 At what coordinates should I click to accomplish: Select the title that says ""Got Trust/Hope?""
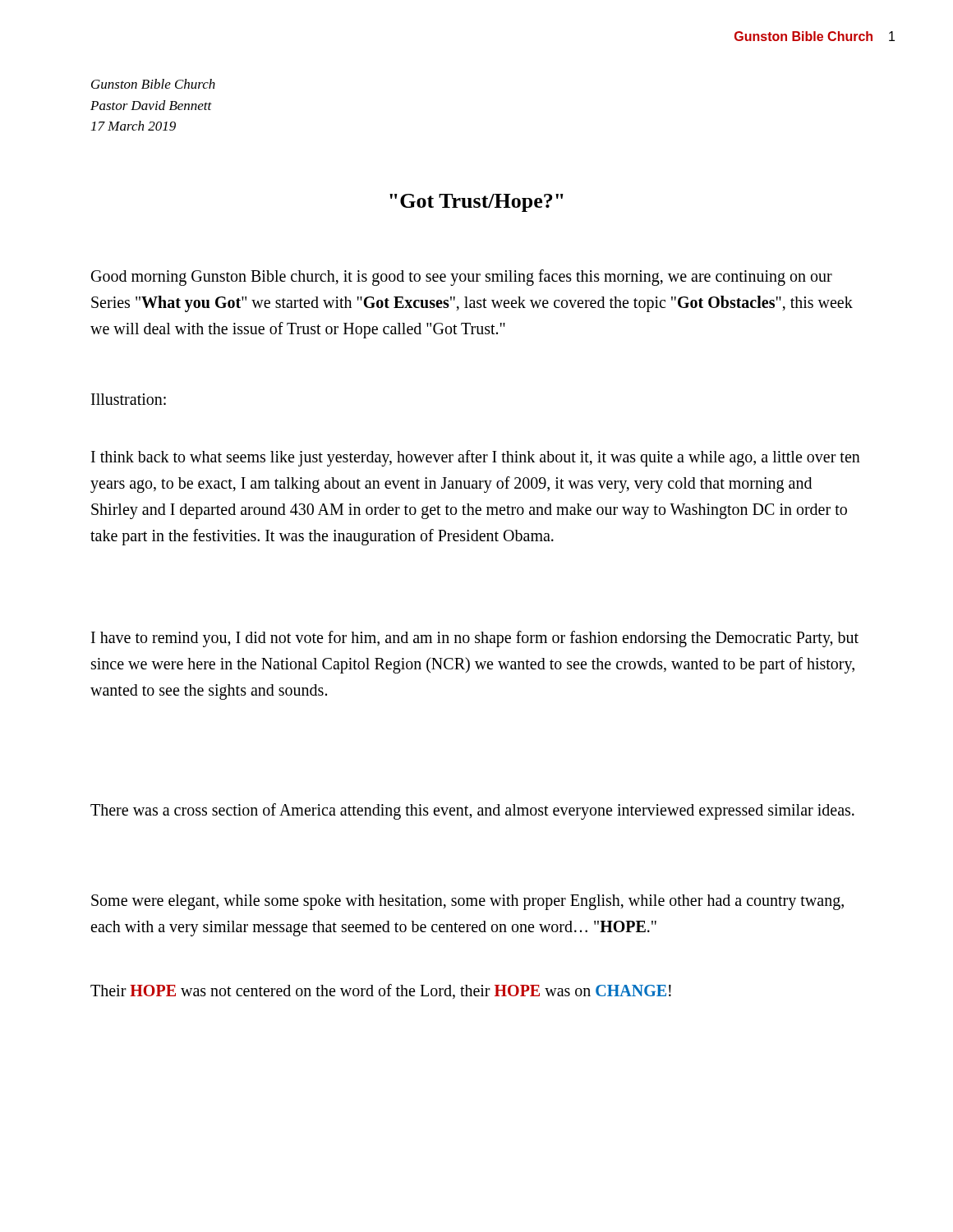(476, 201)
